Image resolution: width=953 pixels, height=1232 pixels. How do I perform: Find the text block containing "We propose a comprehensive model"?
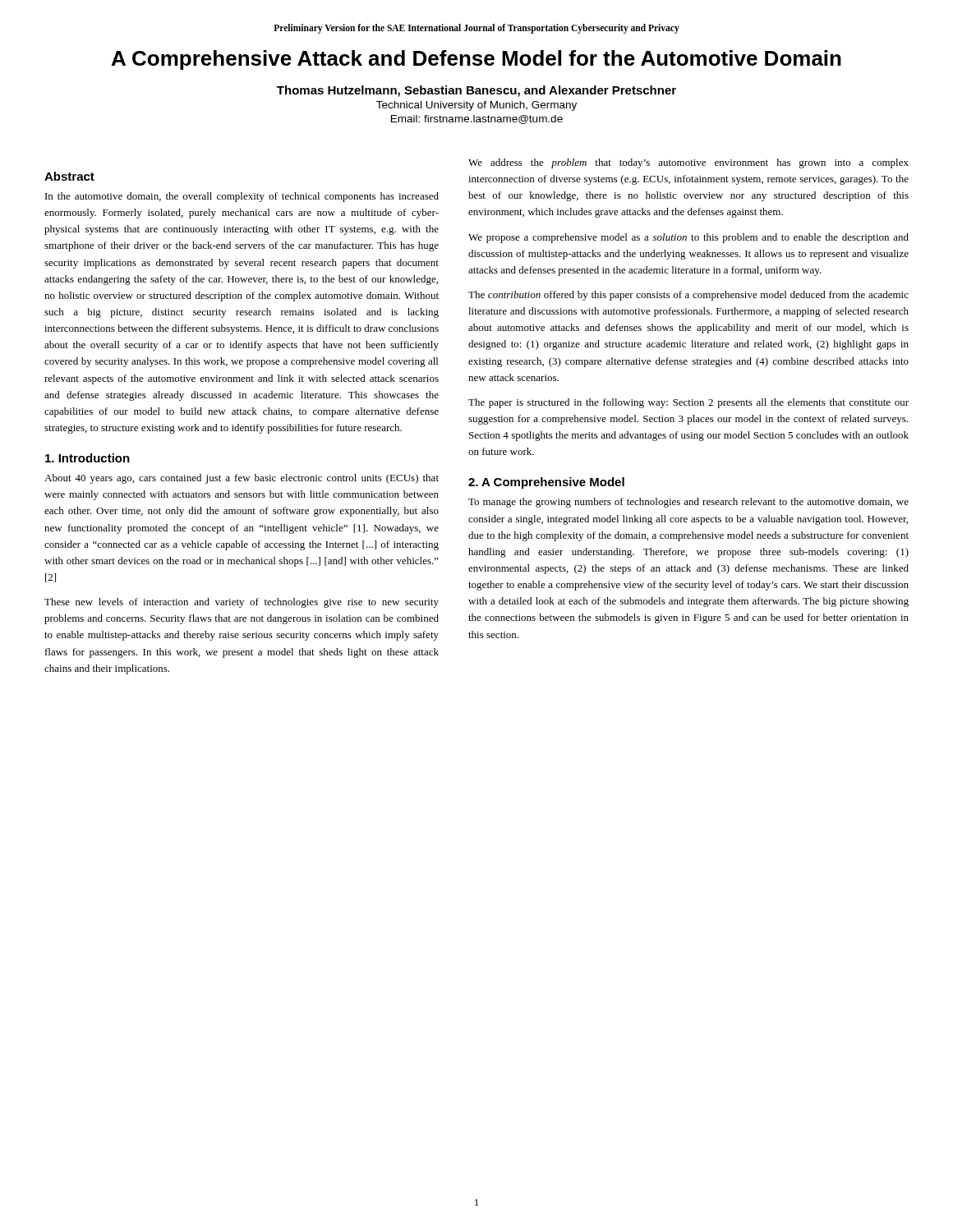click(688, 253)
